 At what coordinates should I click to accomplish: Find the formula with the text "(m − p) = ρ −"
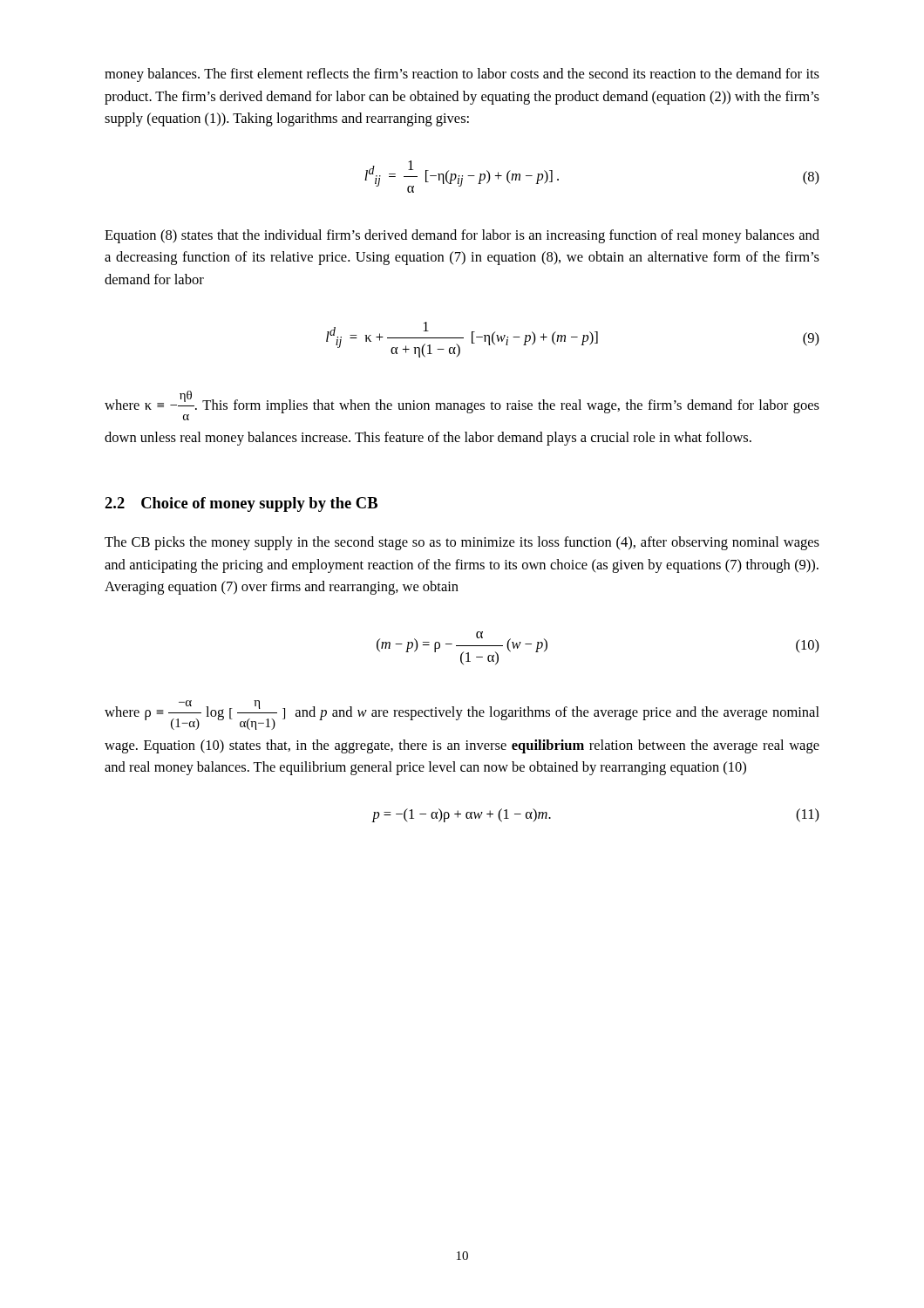tap(479, 646)
